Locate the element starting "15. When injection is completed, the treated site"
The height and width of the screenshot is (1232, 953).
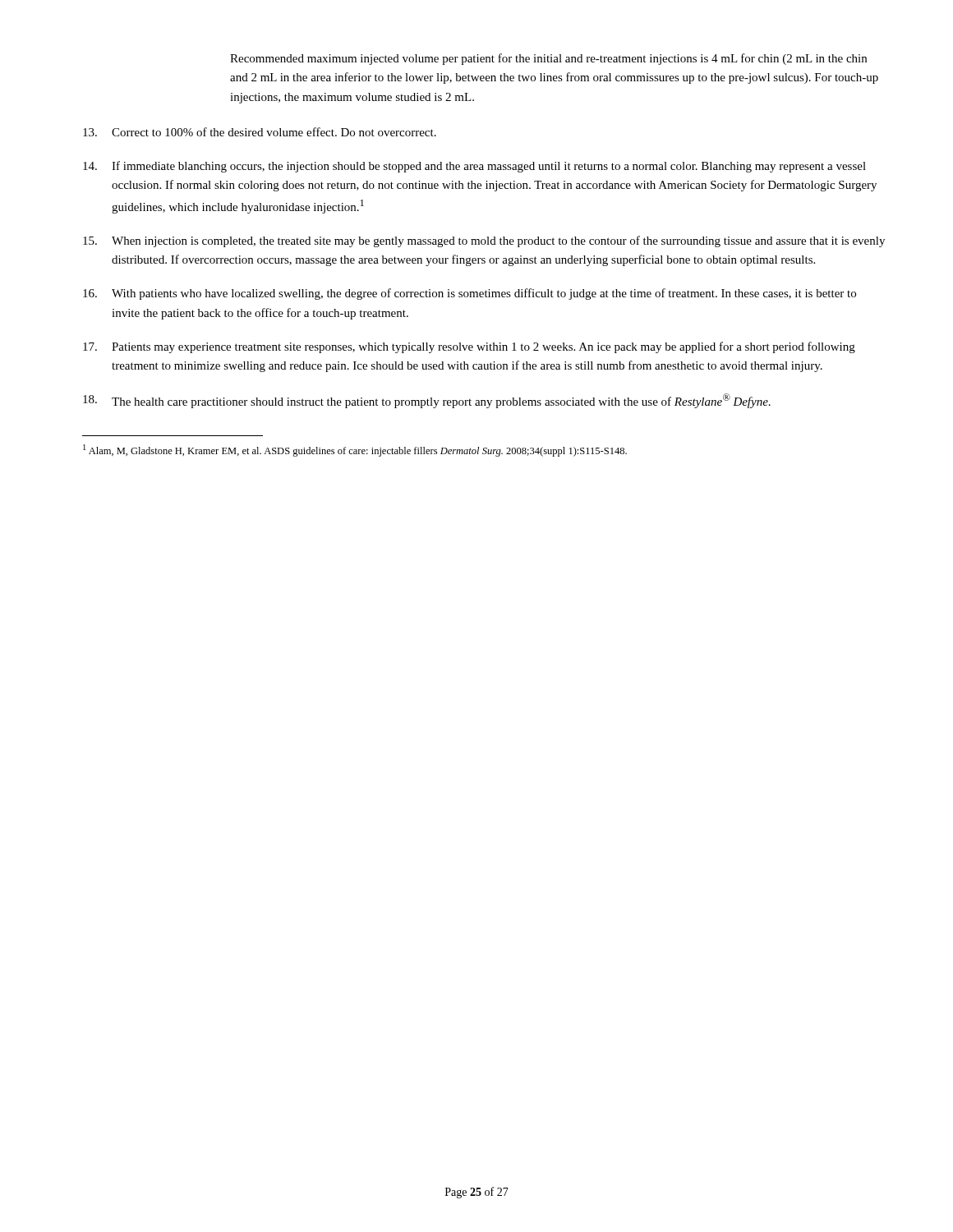[485, 250]
